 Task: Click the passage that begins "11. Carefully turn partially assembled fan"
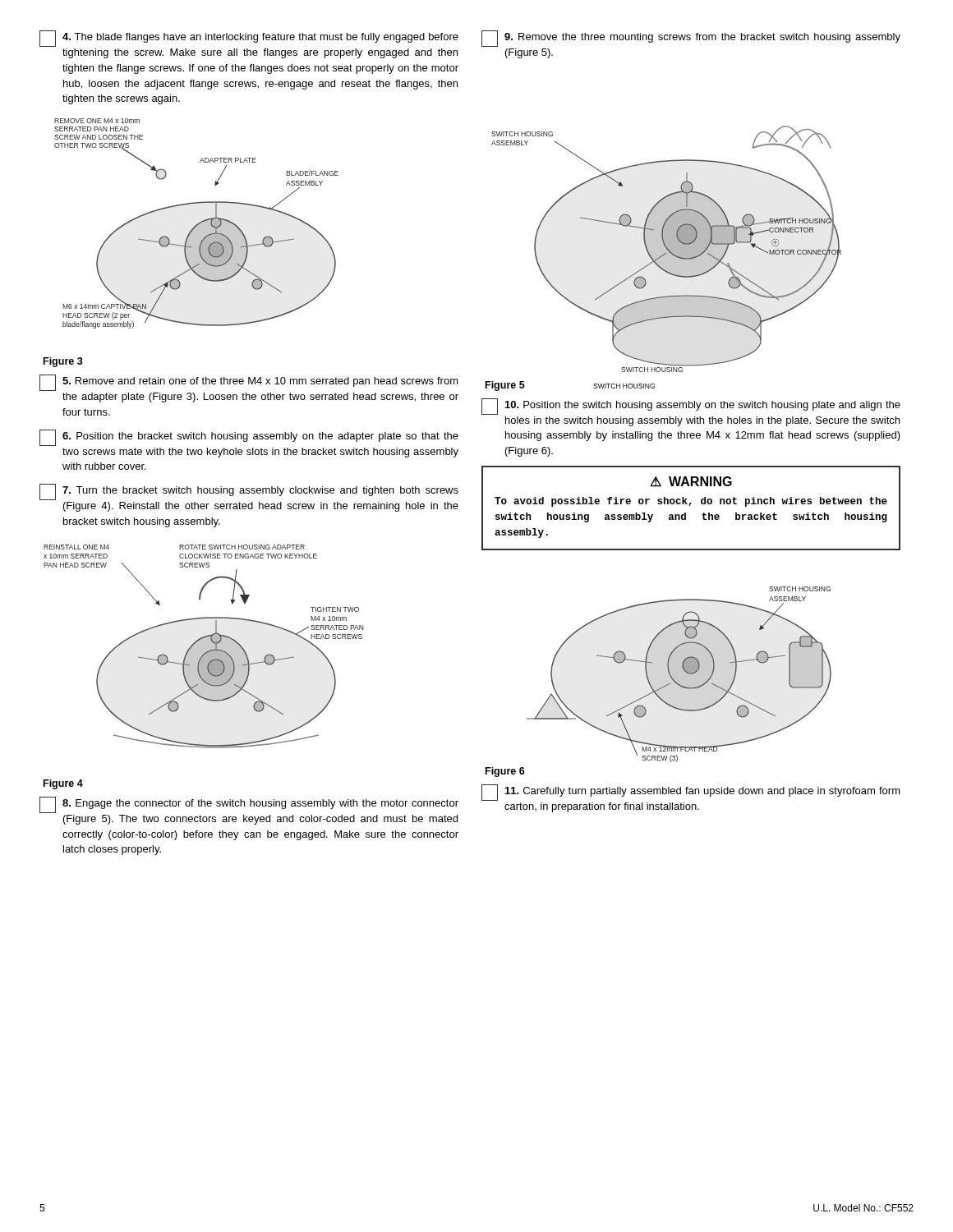[691, 799]
